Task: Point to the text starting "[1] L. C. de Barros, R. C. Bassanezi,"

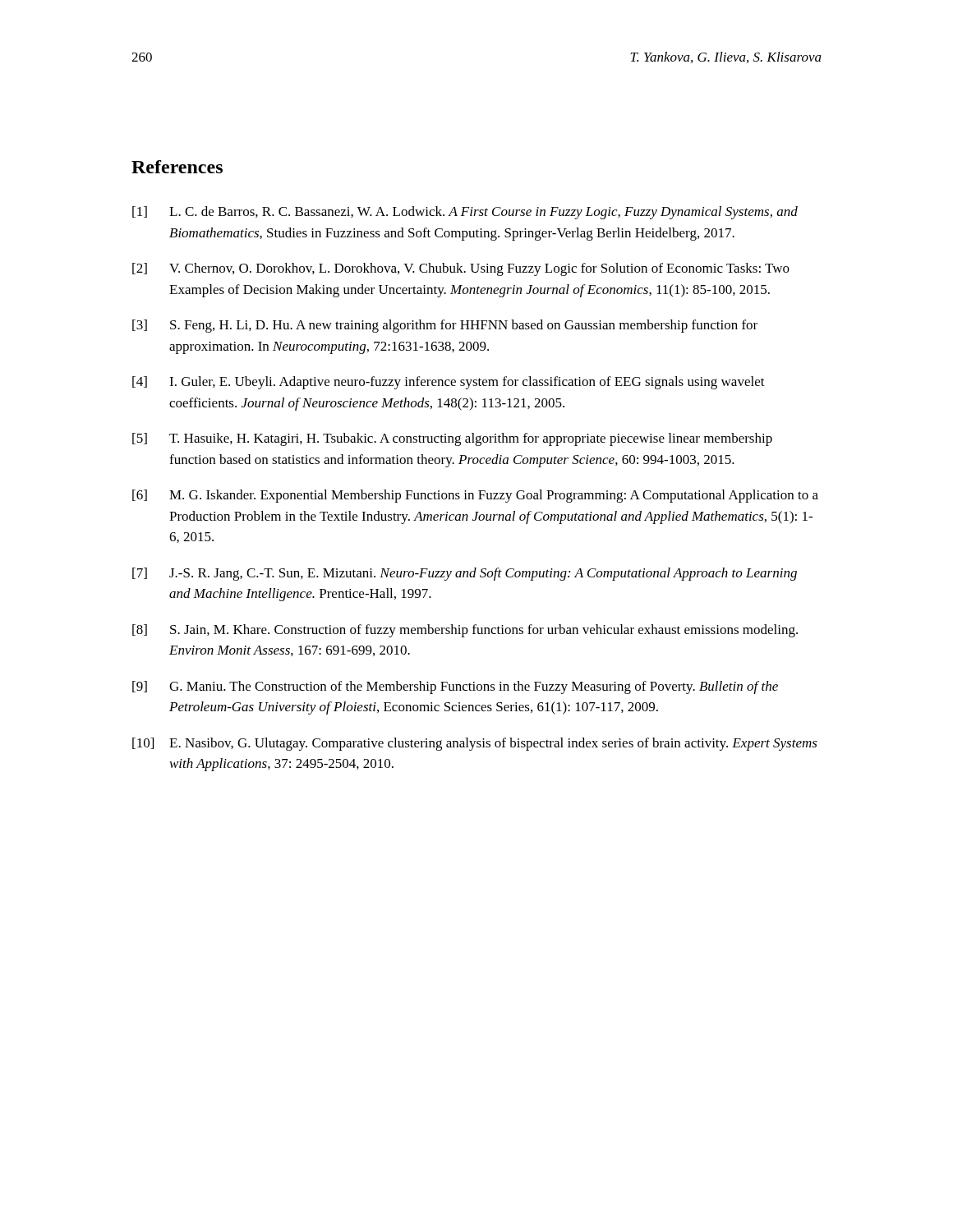Action: [476, 222]
